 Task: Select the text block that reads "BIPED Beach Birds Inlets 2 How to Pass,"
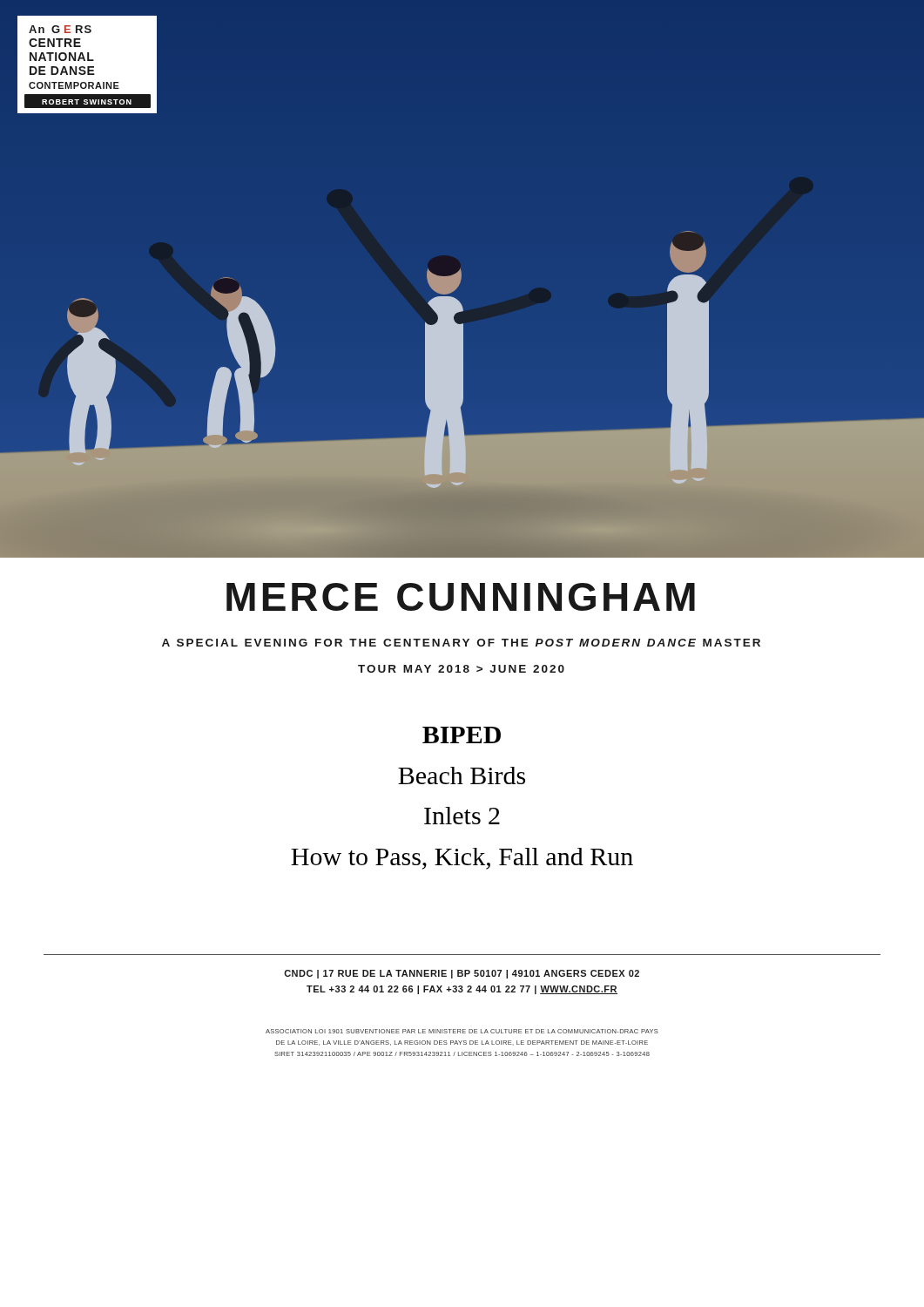pos(462,735)
